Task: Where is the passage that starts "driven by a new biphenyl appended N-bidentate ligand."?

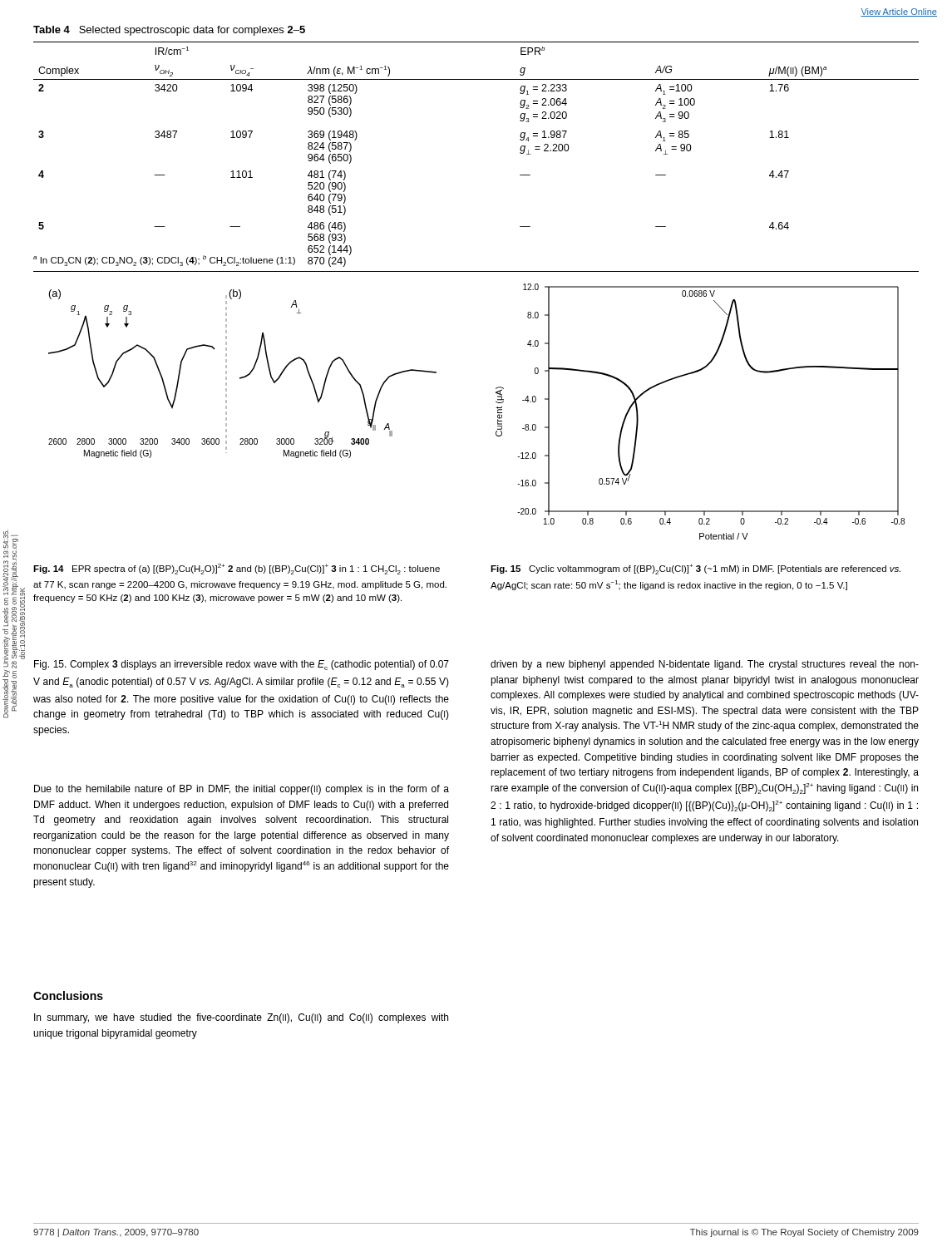Action: pos(705,751)
